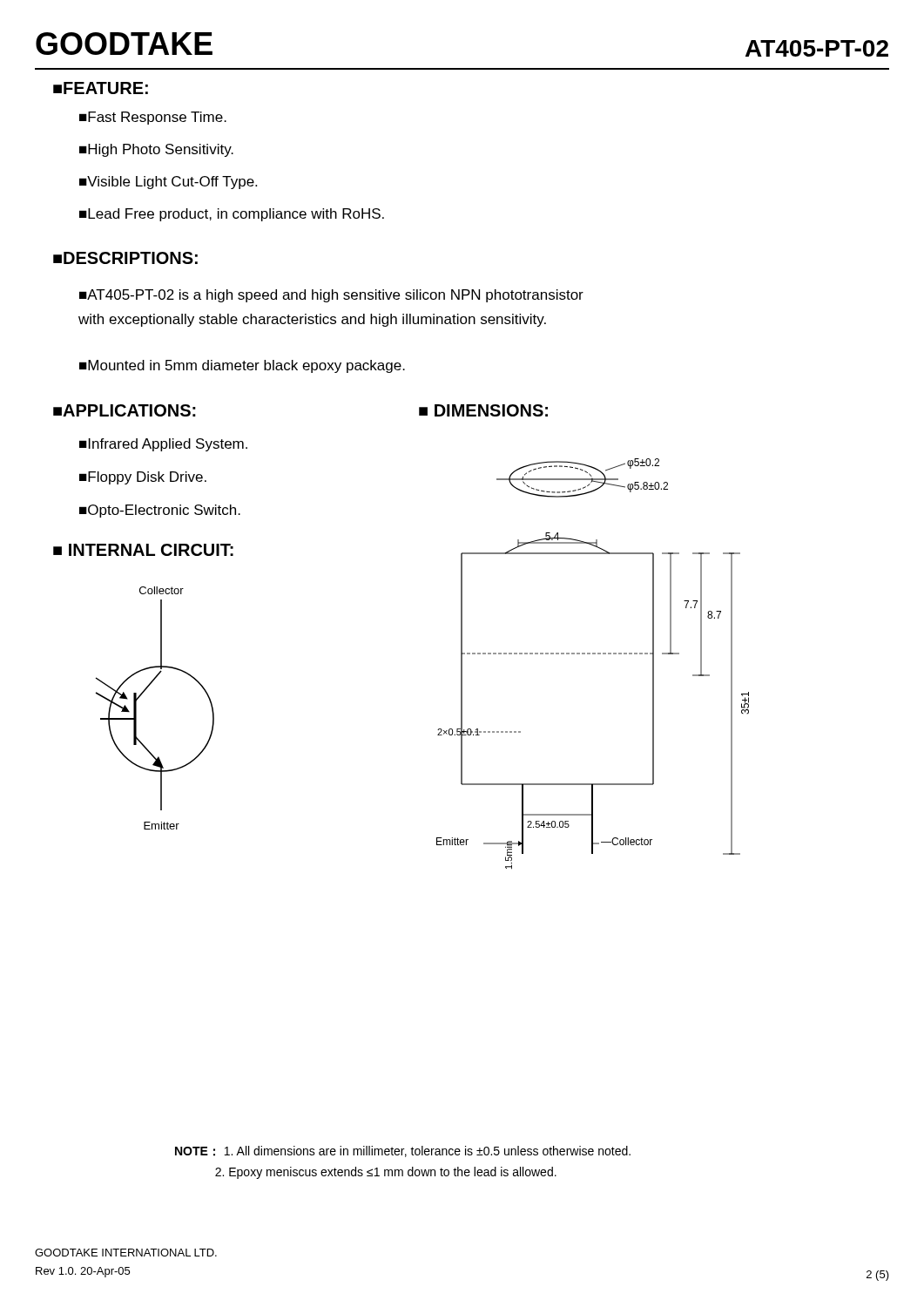Select the text block starting "■Floppy Disk Drive."

[x=143, y=477]
